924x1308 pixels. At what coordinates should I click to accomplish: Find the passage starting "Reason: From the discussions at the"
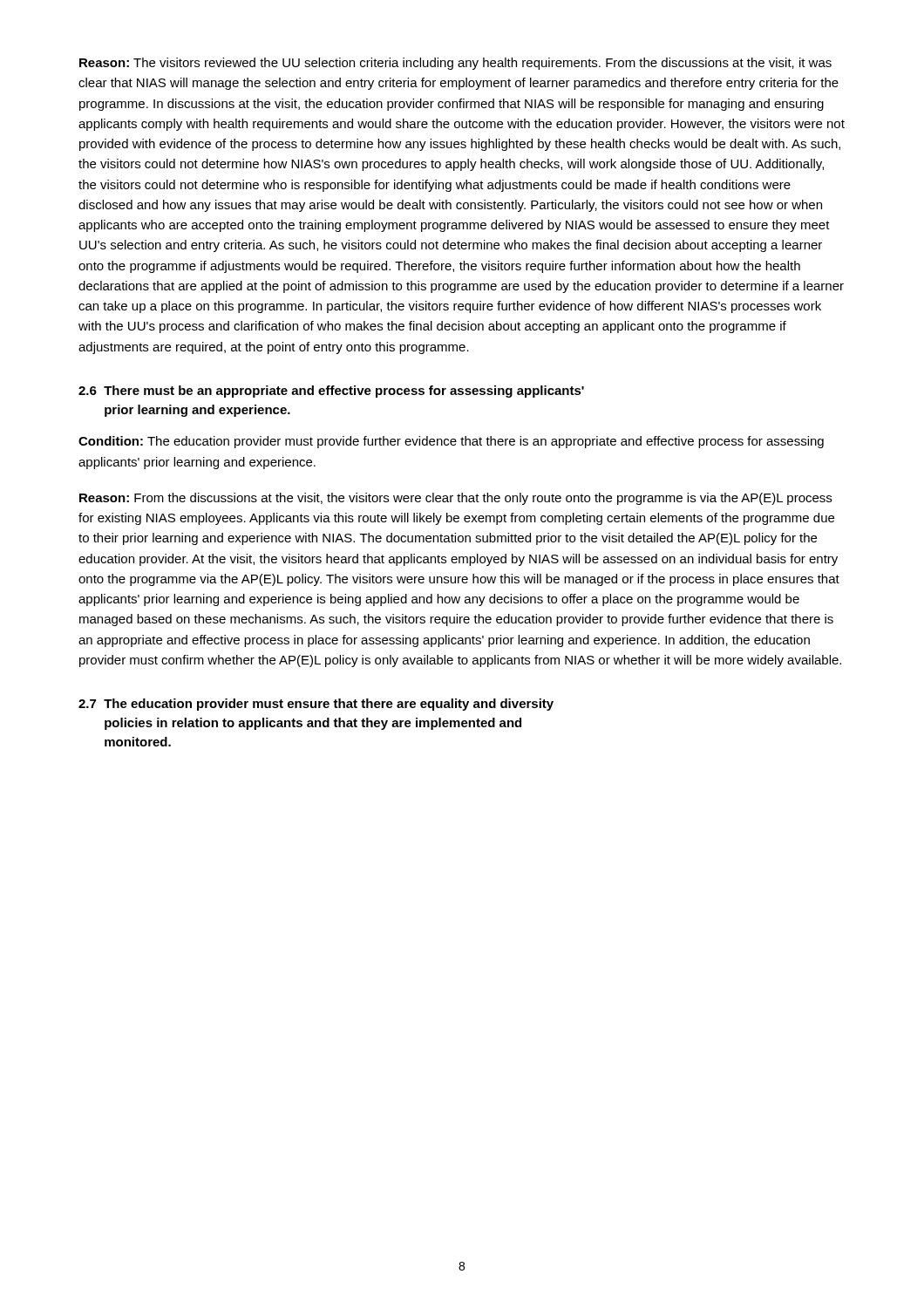coord(460,578)
